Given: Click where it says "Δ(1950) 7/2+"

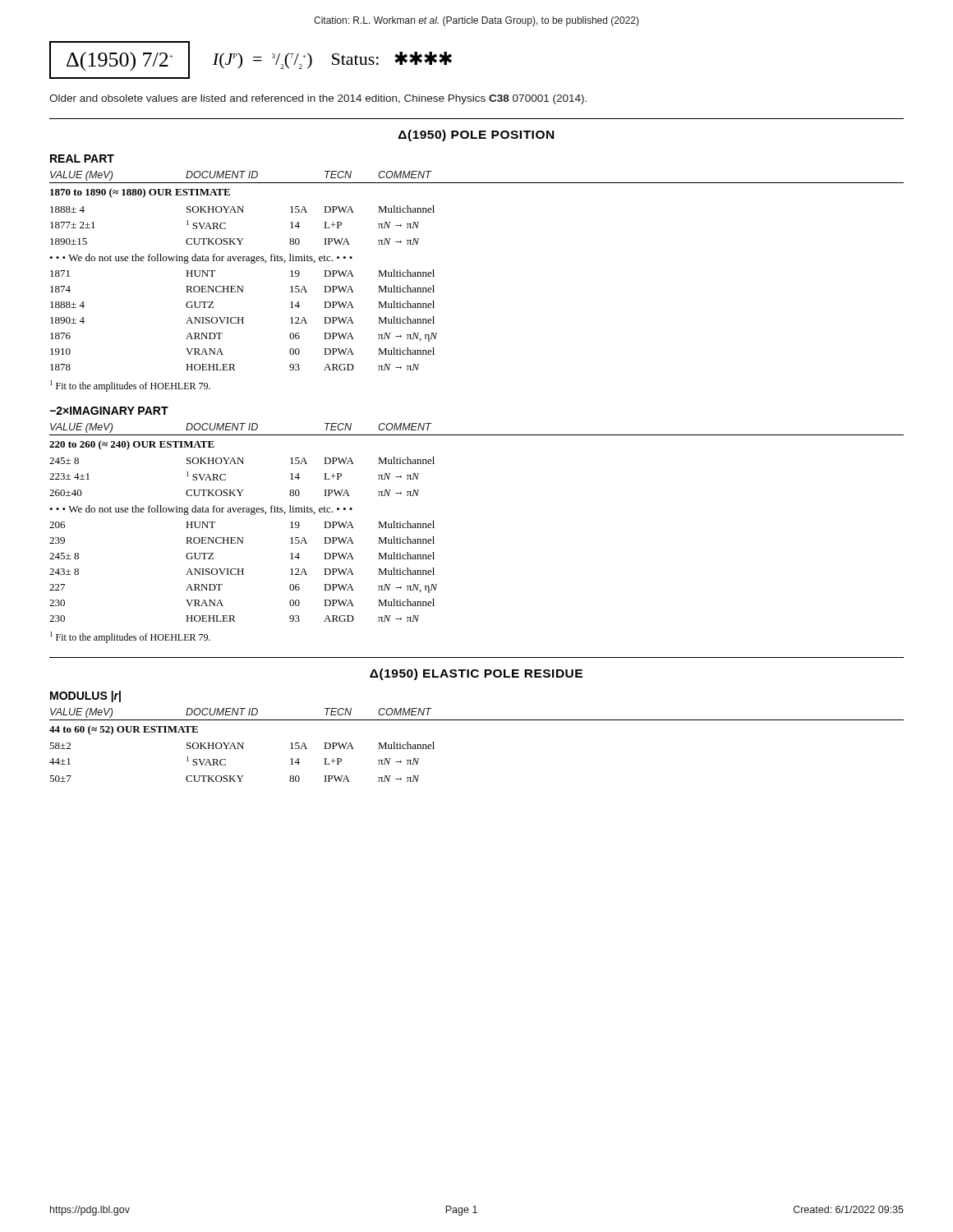Looking at the screenshot, I should (120, 60).
